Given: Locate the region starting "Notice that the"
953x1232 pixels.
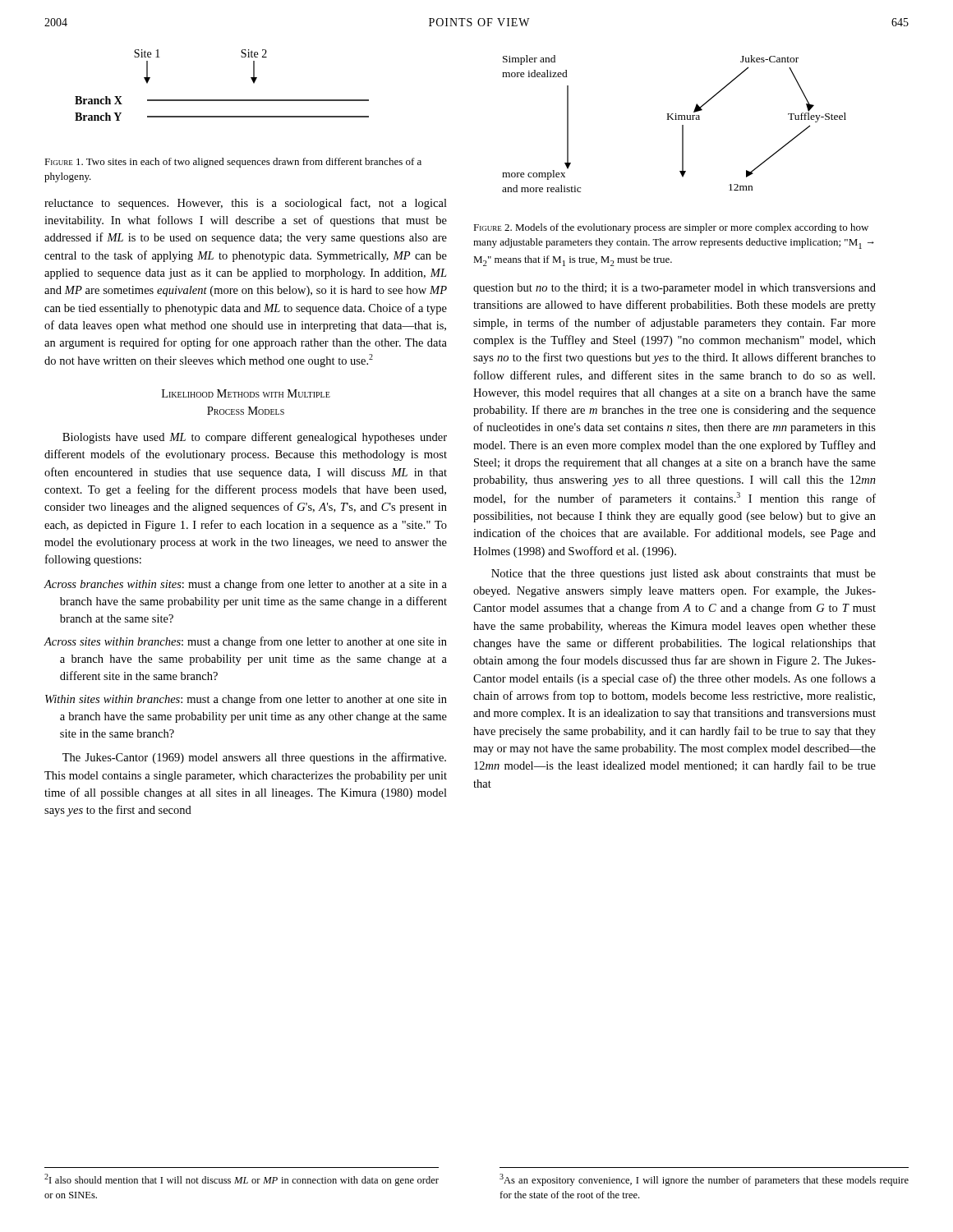Looking at the screenshot, I should click(675, 678).
